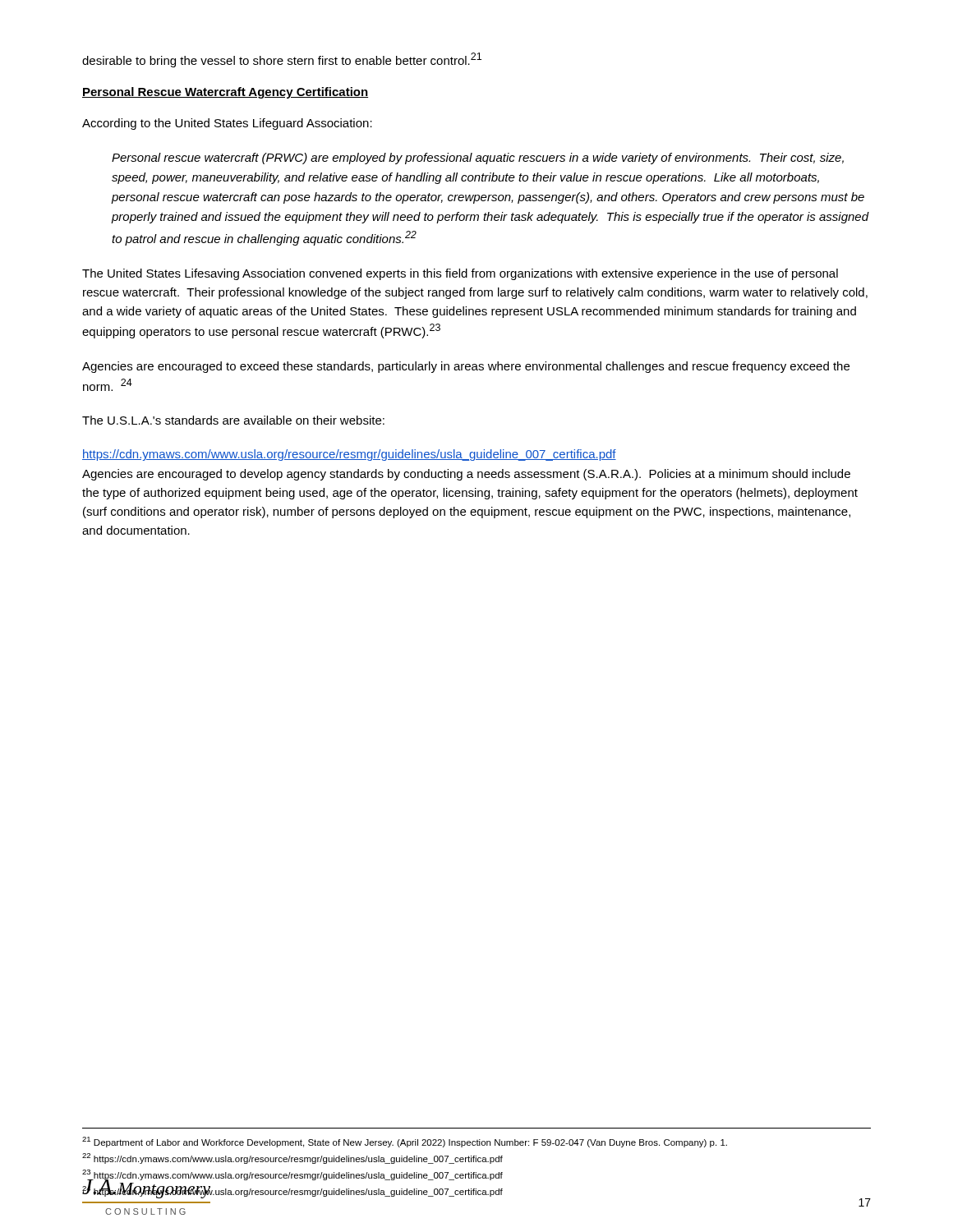Select the text block that reads "The United States Lifesaving Association convened experts"
Screen dimensions: 1232x953
tap(475, 302)
